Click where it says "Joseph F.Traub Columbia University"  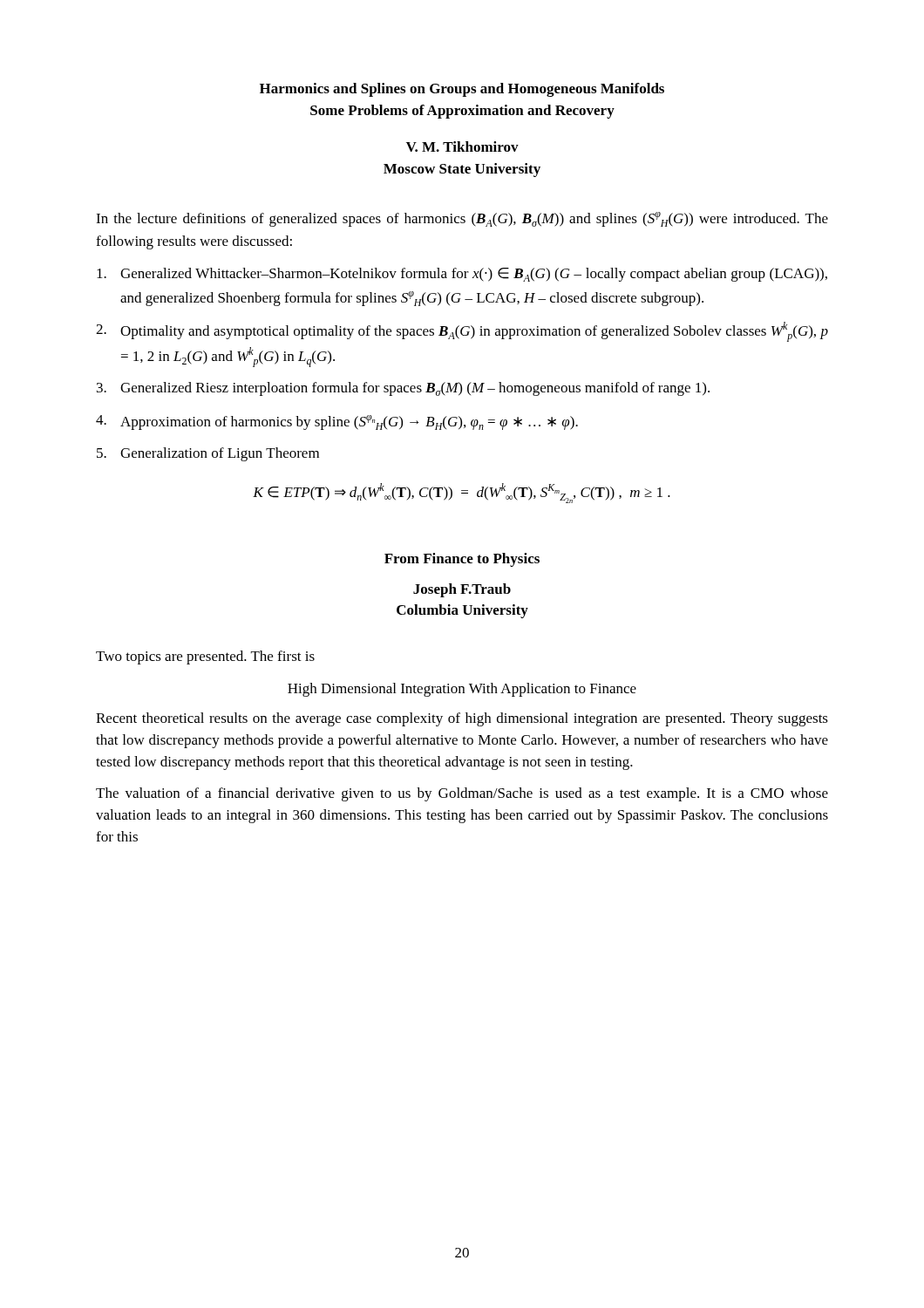(x=462, y=600)
